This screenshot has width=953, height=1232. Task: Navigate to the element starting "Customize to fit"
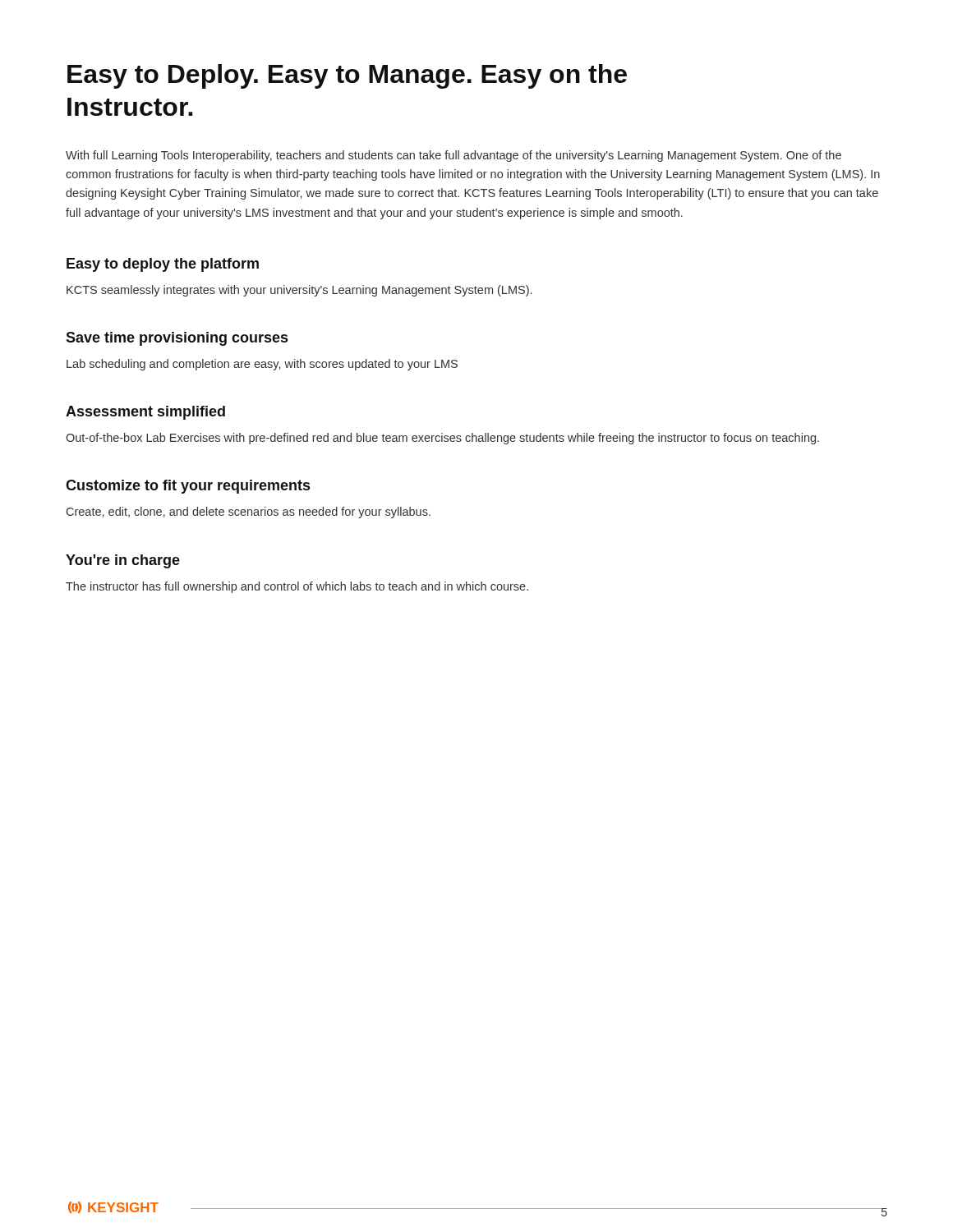(x=188, y=486)
